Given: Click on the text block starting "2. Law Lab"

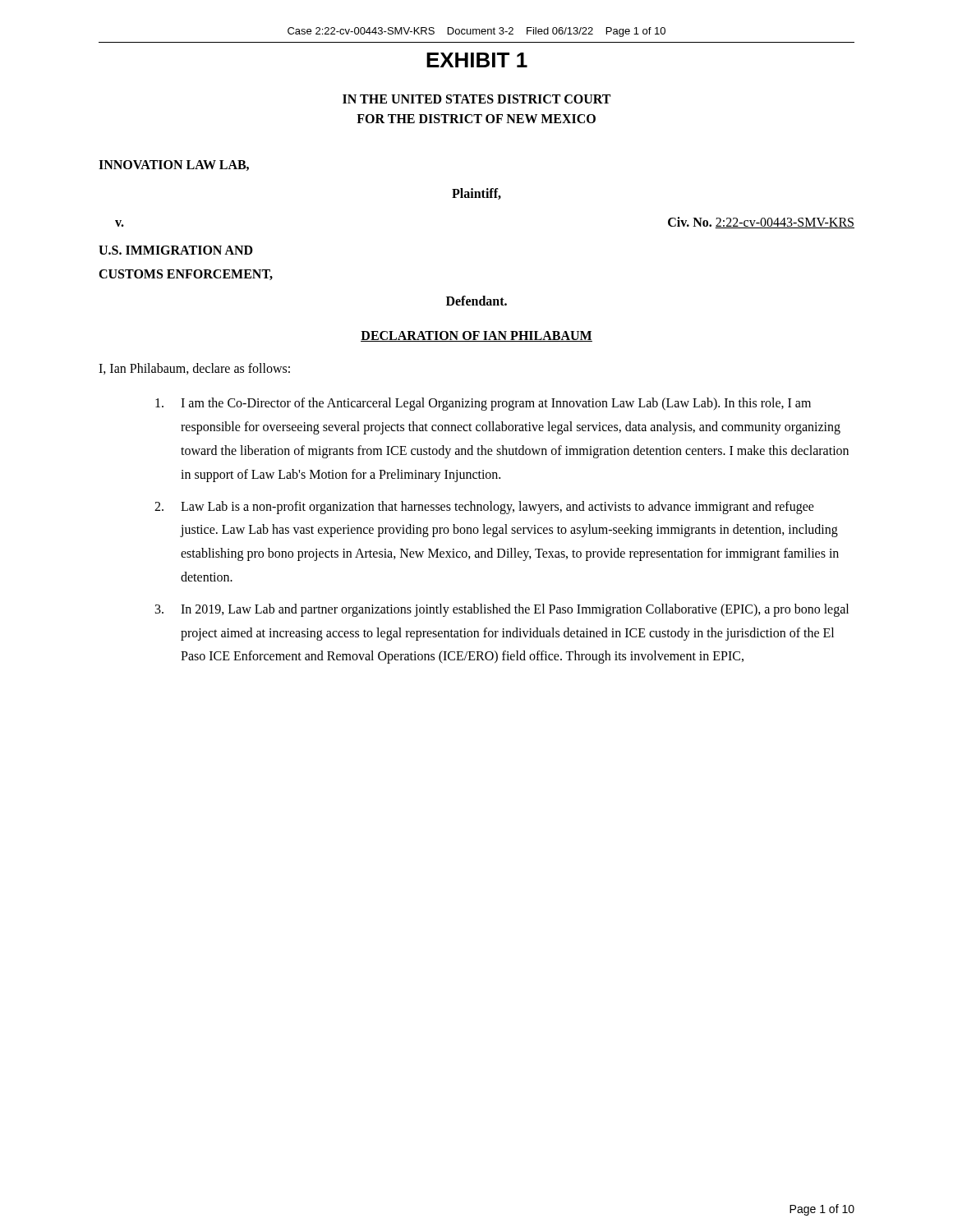Looking at the screenshot, I should coord(476,542).
